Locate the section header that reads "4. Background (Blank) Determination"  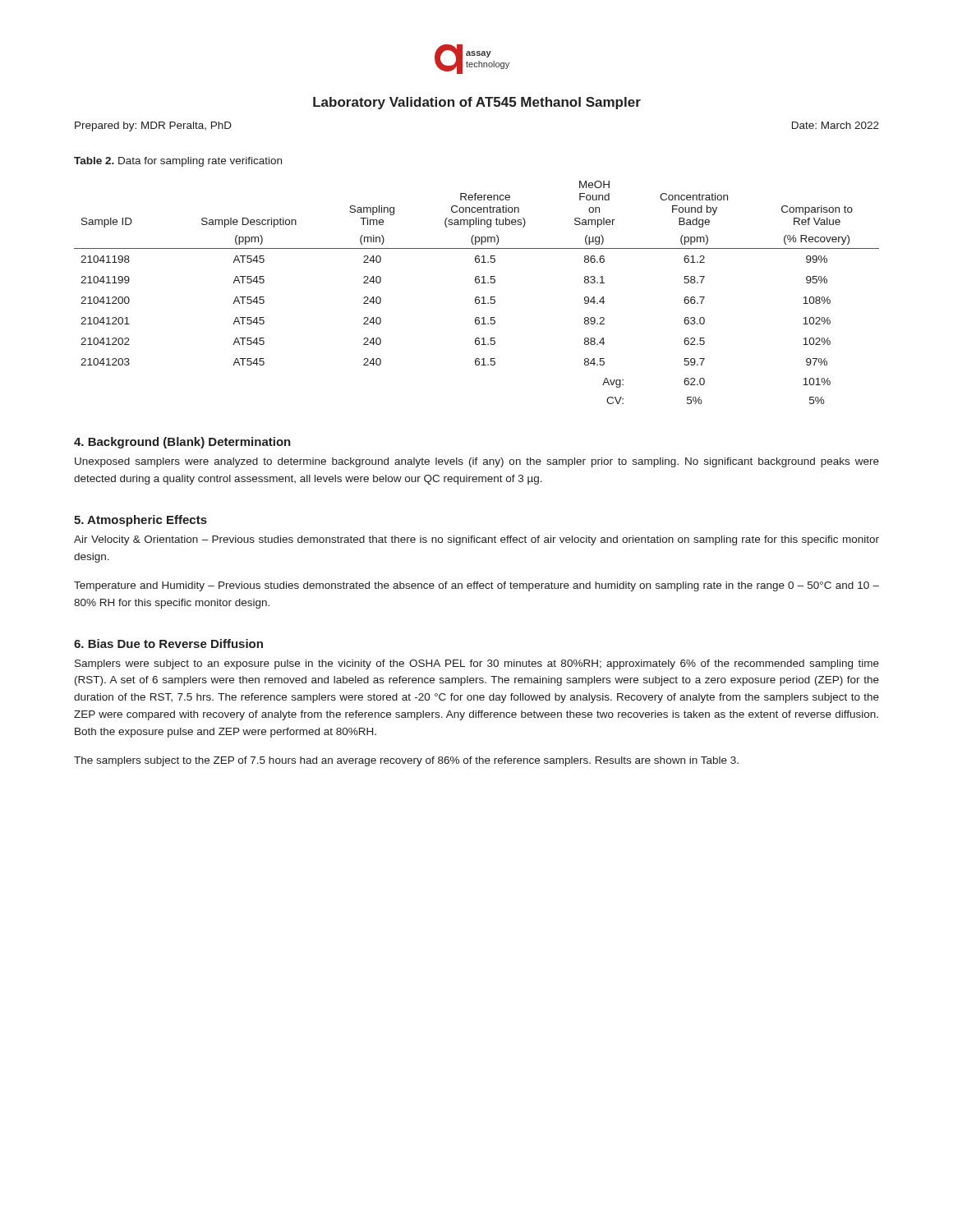[x=182, y=441]
